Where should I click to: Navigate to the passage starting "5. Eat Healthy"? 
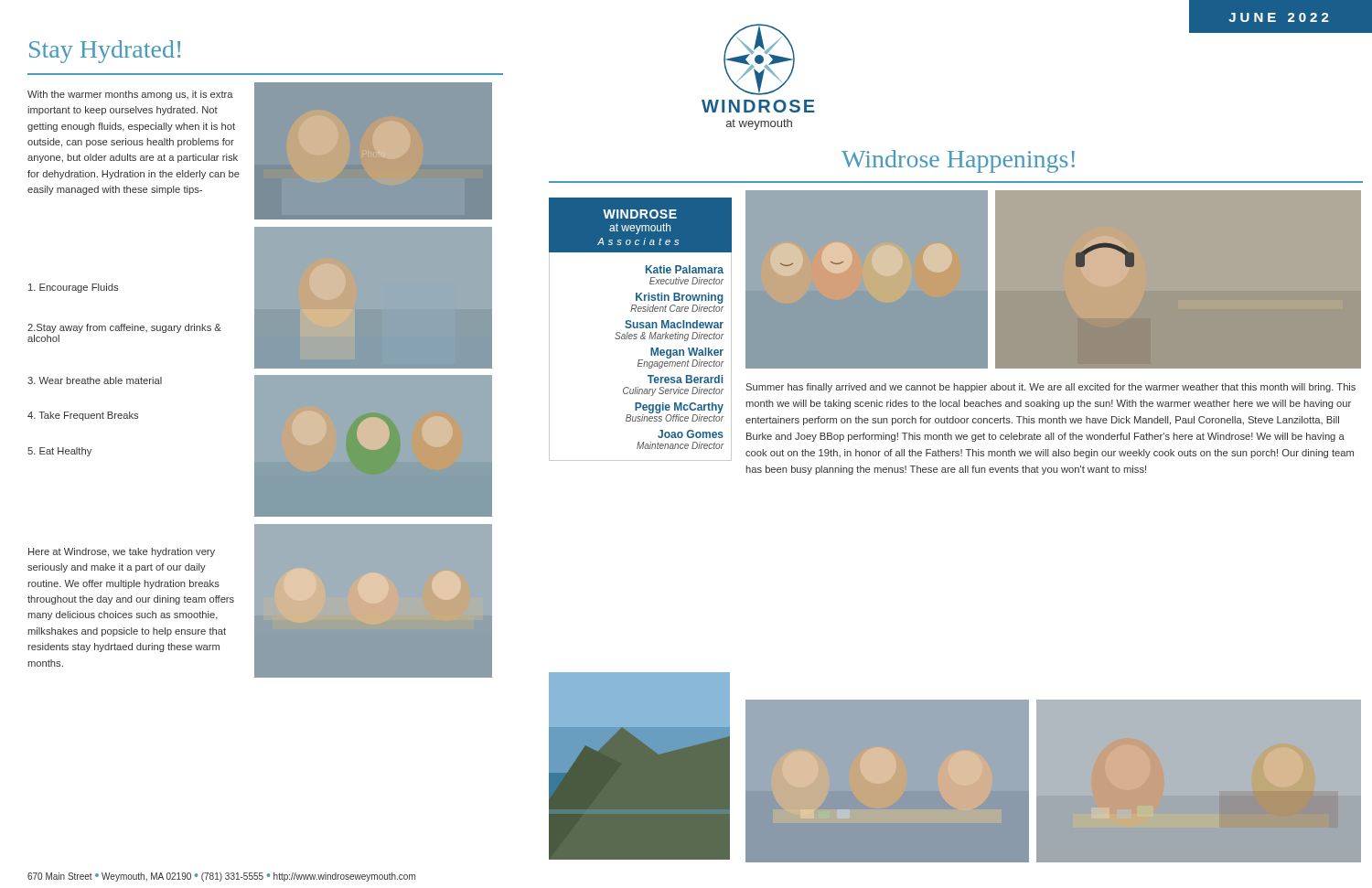60,451
